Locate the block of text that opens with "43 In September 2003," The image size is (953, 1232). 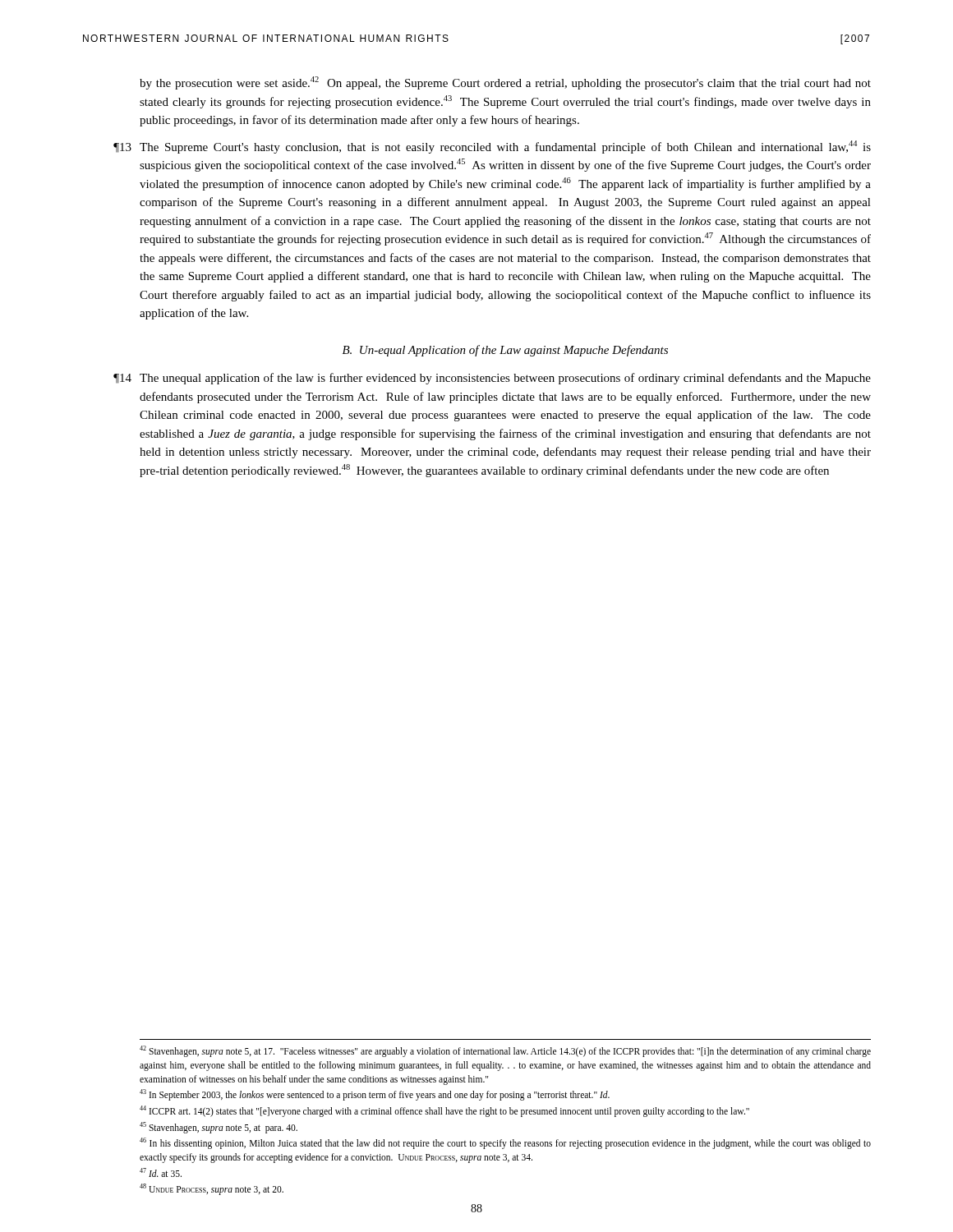pos(375,1094)
